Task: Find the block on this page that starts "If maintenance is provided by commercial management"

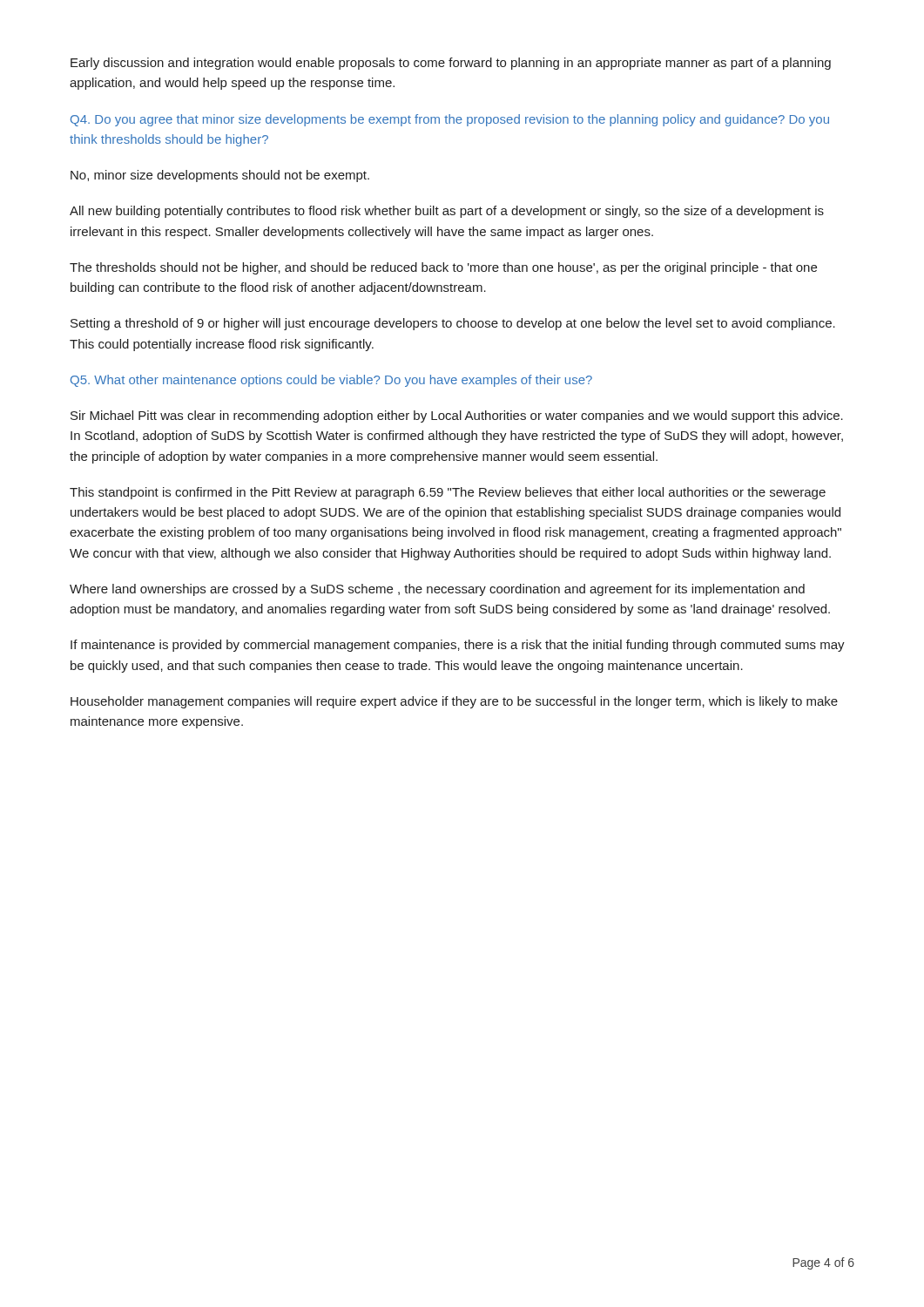Action: [457, 655]
